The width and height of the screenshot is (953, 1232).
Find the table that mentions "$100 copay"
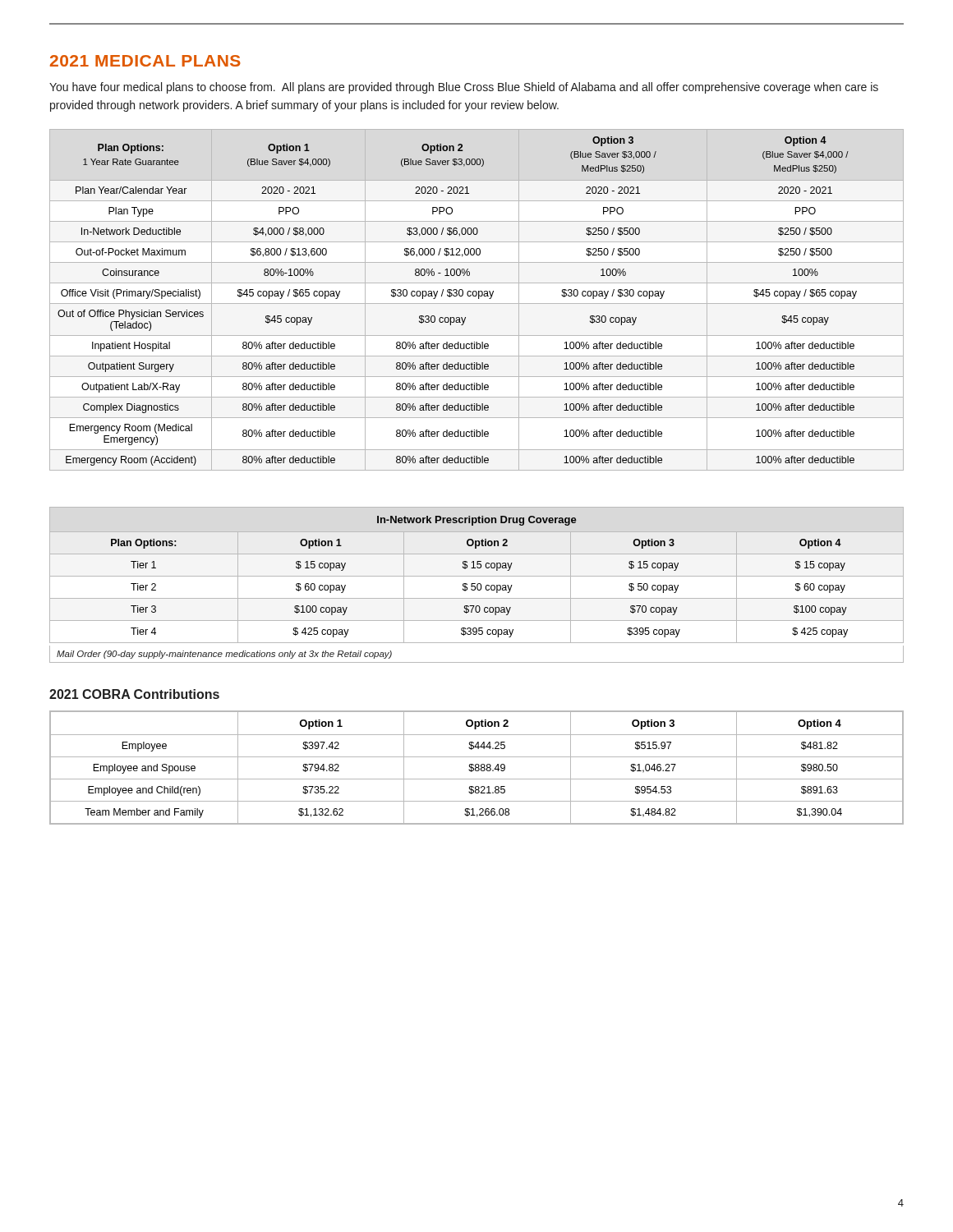click(476, 585)
